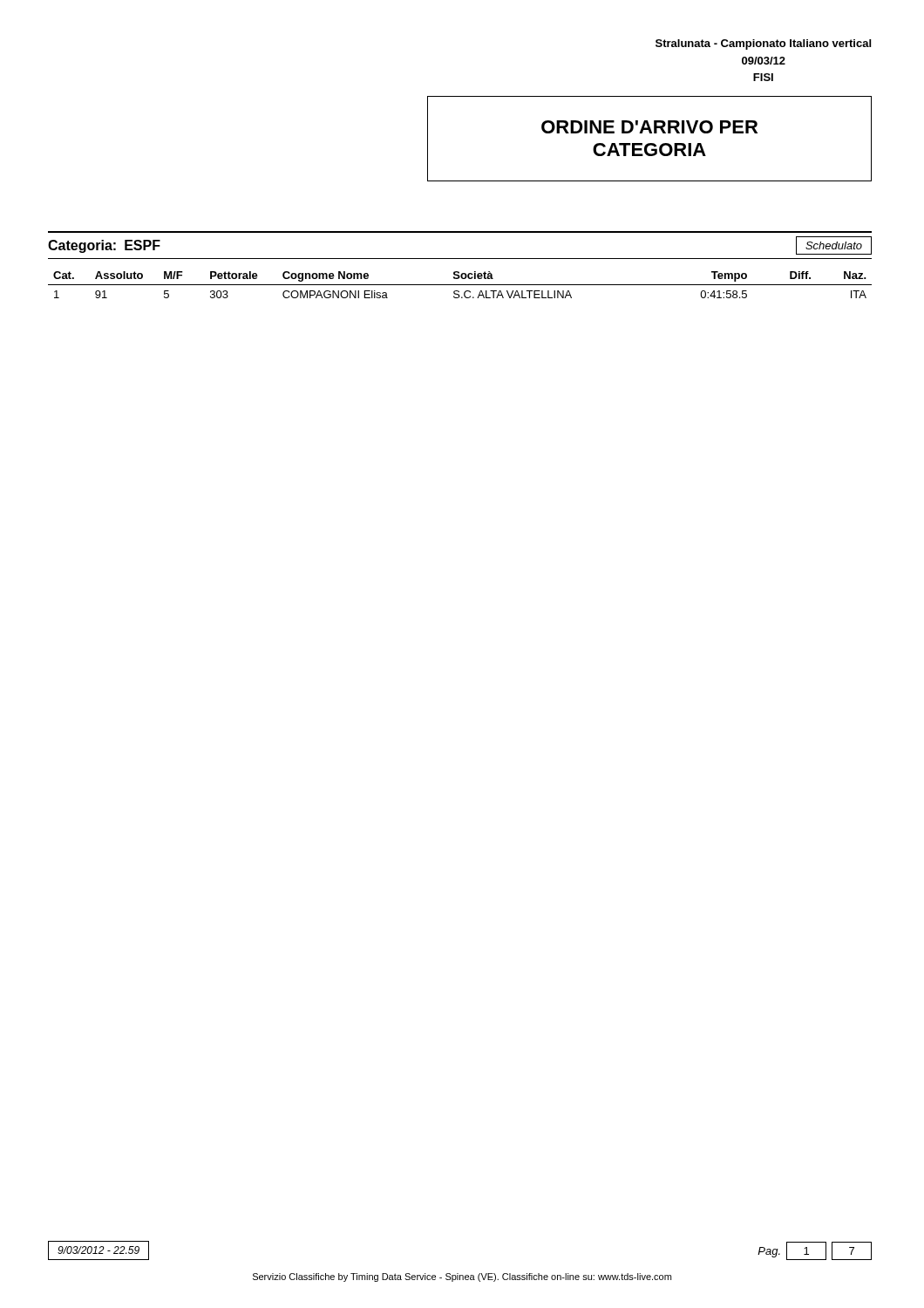Image resolution: width=924 pixels, height=1308 pixels.
Task: Find the passage starting "ORDINE D'ARRIVO PERCATEGORIA"
Action: pyautogui.click(x=649, y=138)
